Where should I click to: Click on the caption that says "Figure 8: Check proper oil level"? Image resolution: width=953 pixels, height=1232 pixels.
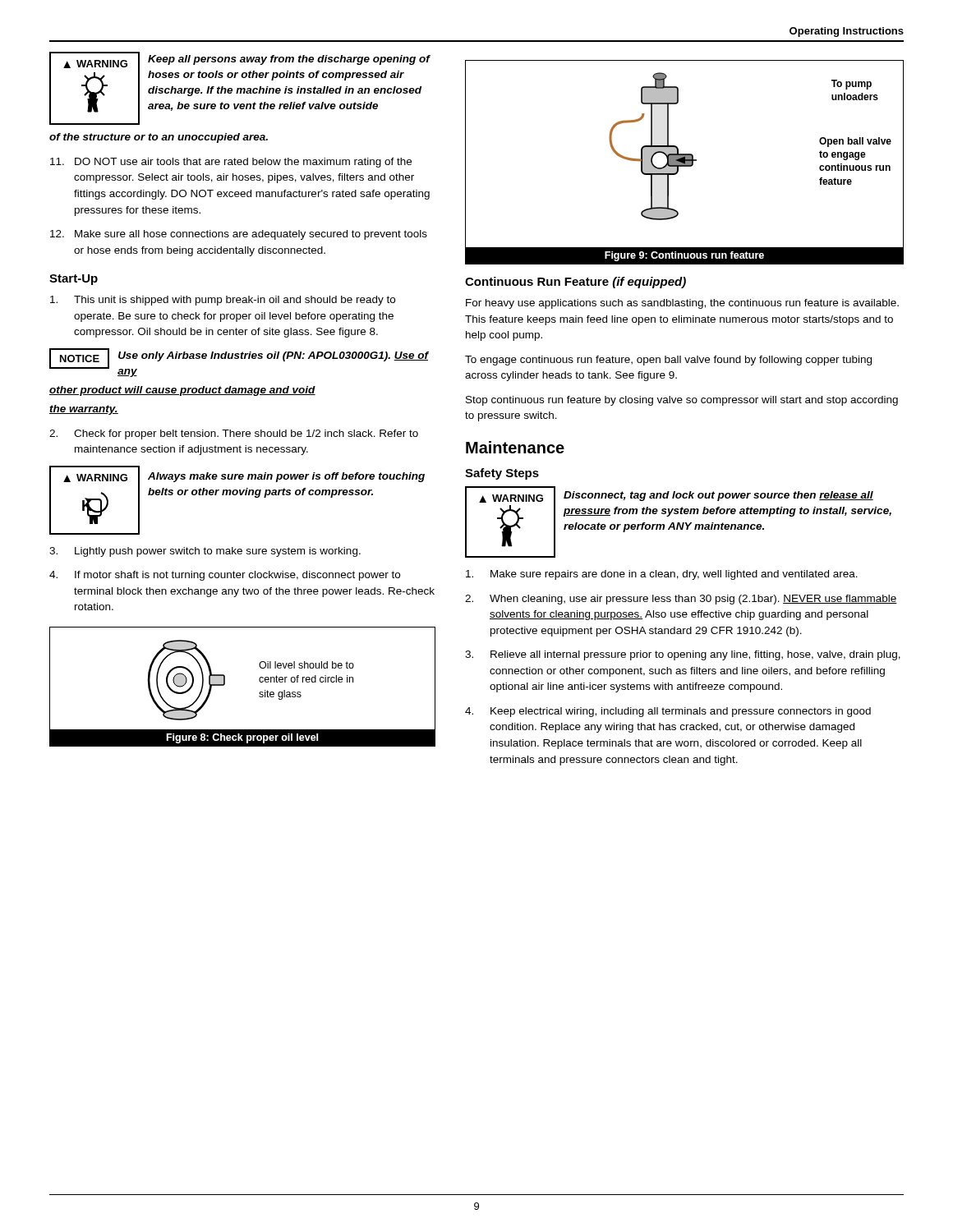tap(242, 737)
